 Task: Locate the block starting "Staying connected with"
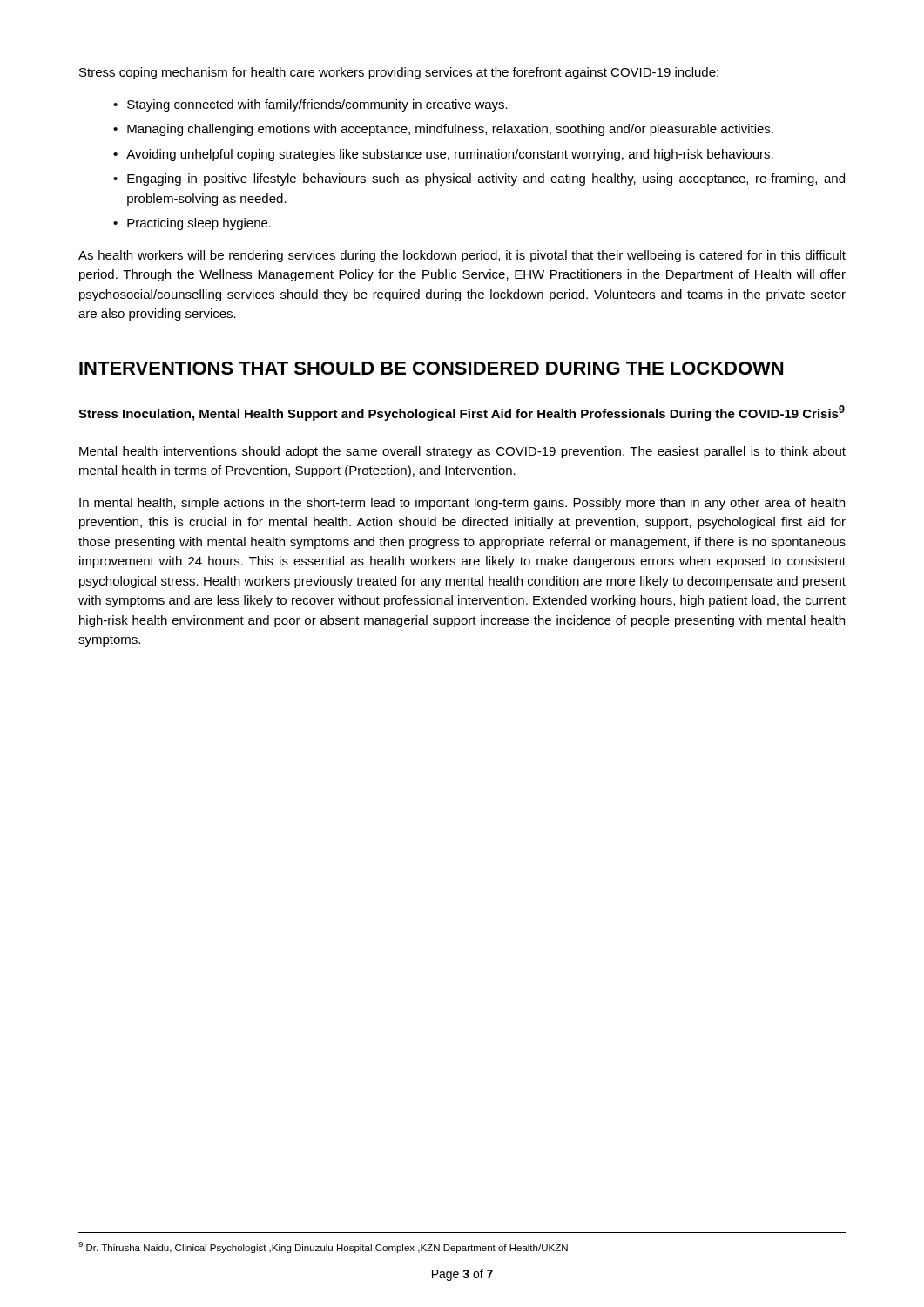pyautogui.click(x=486, y=104)
